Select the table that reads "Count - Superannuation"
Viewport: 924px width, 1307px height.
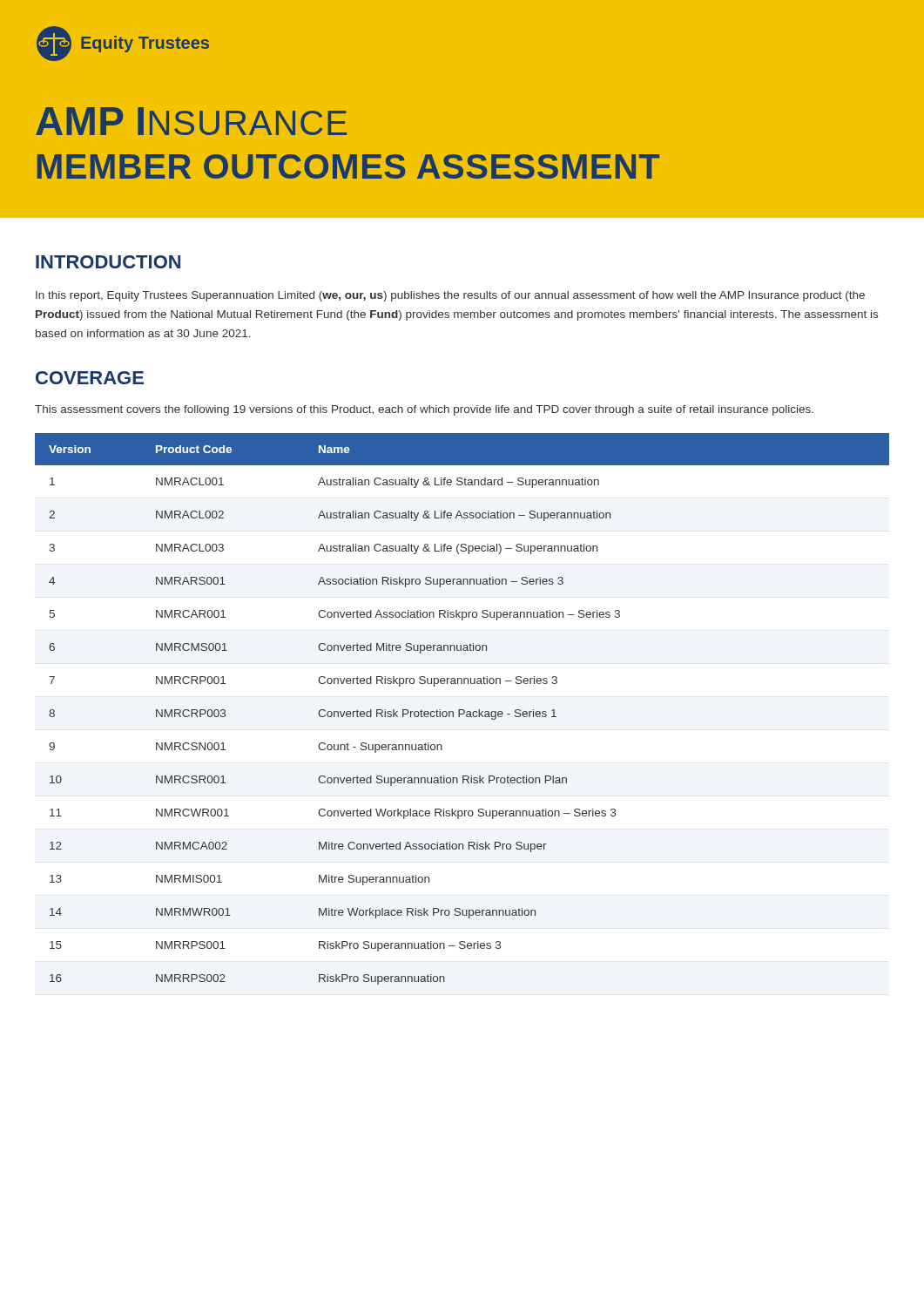pos(462,714)
